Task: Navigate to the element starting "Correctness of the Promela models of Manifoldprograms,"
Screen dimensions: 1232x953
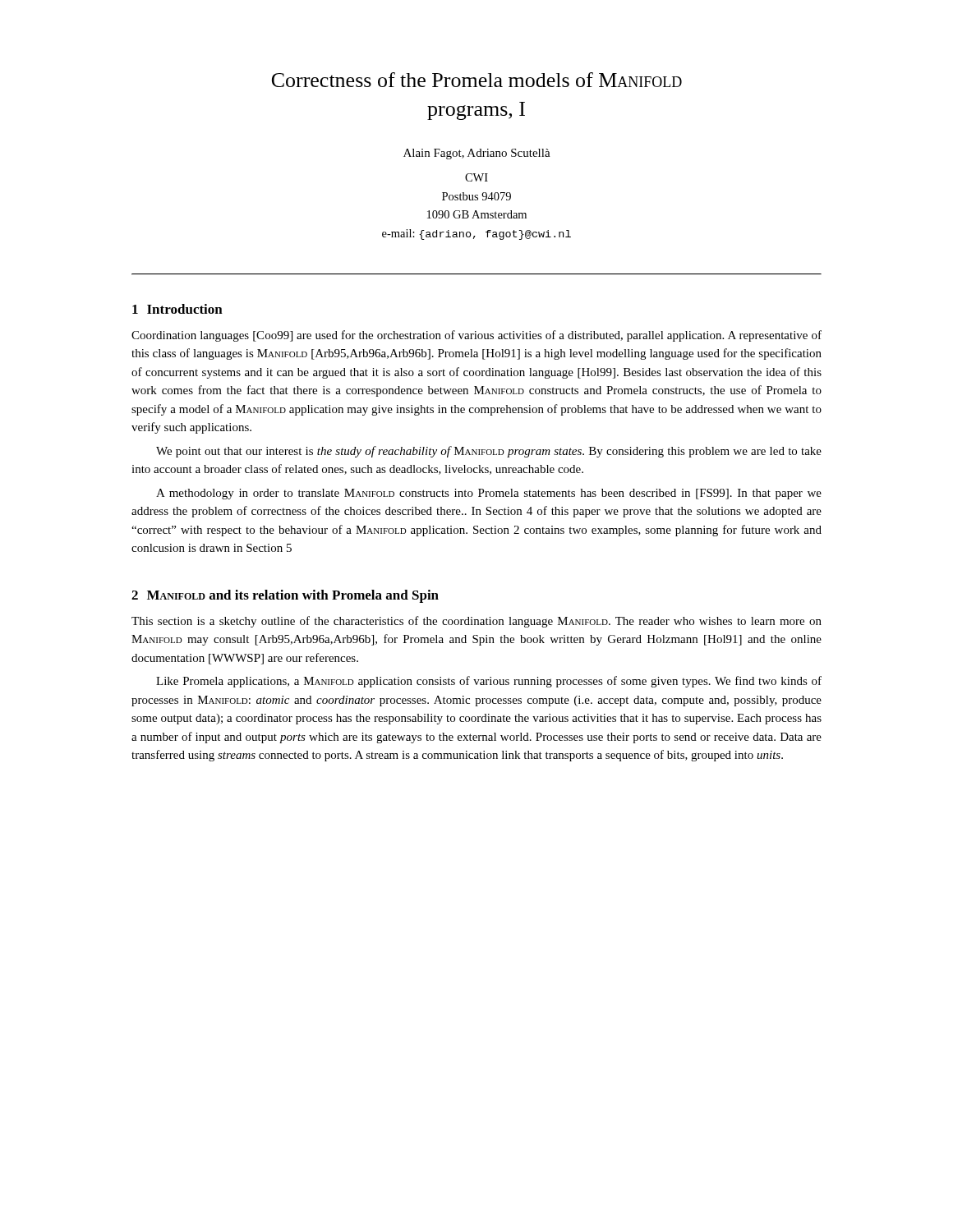Action: click(476, 94)
